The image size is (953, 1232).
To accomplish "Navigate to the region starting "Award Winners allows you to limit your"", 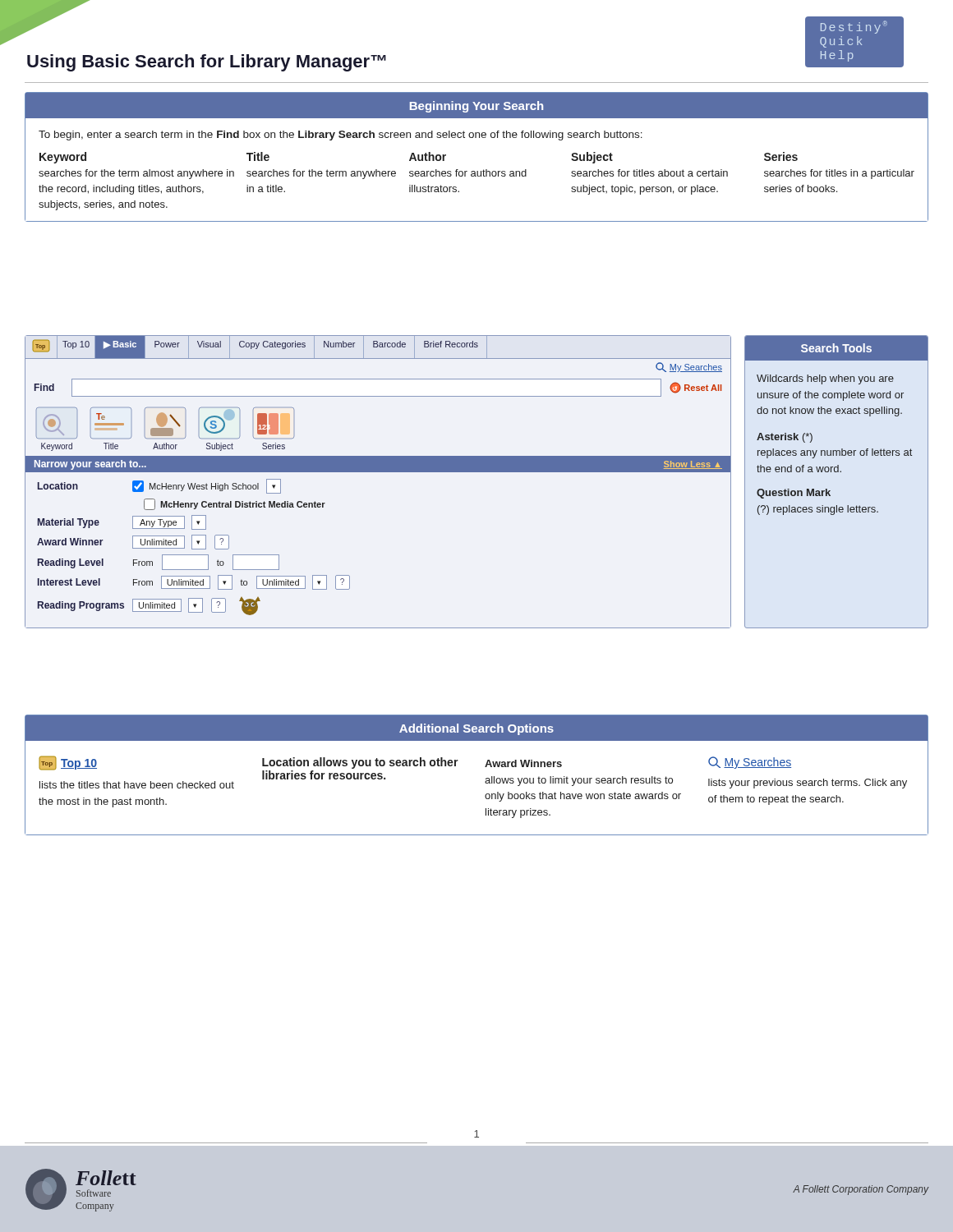I will point(583,787).
